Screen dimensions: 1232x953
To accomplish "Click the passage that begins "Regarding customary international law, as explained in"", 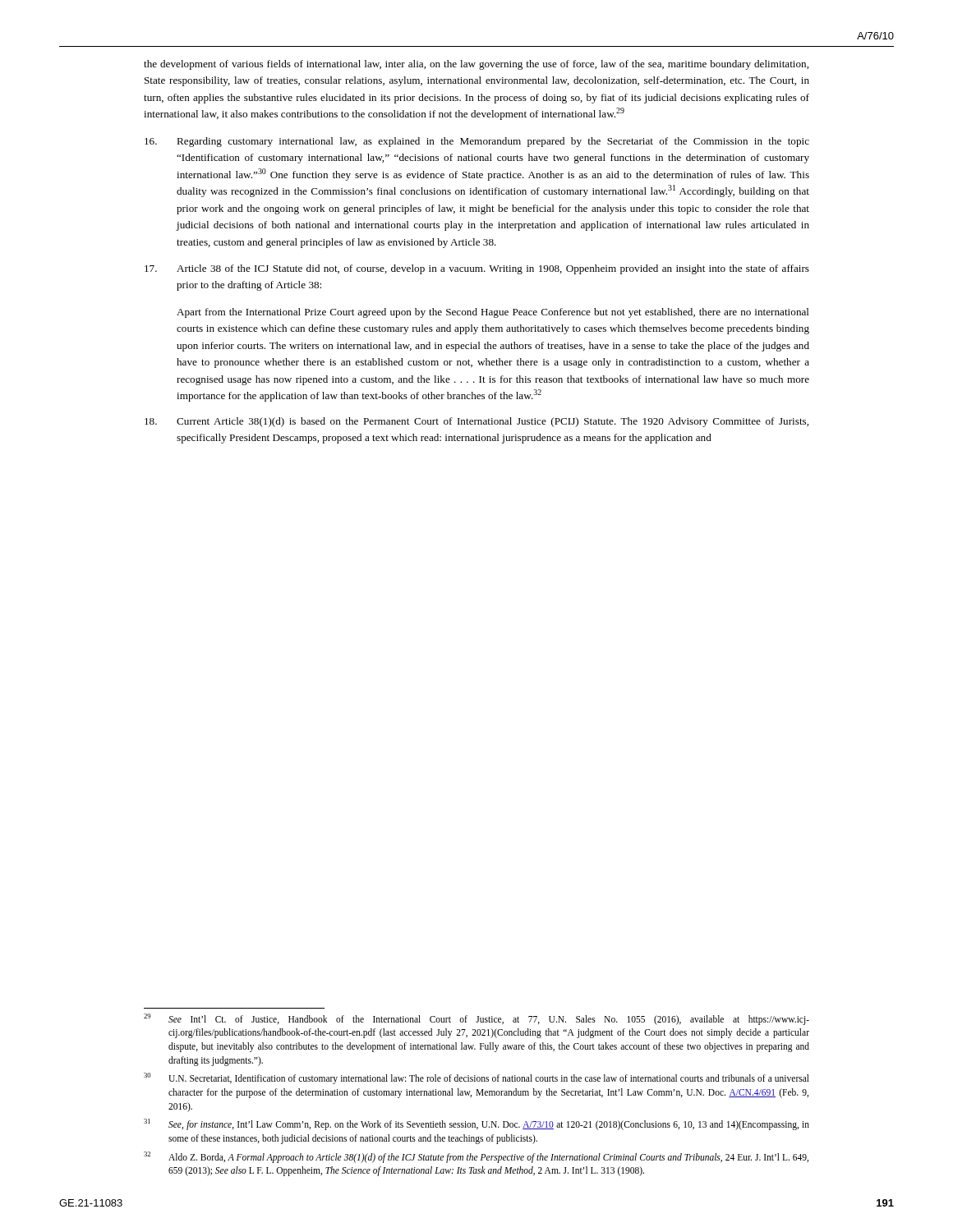I will point(476,192).
